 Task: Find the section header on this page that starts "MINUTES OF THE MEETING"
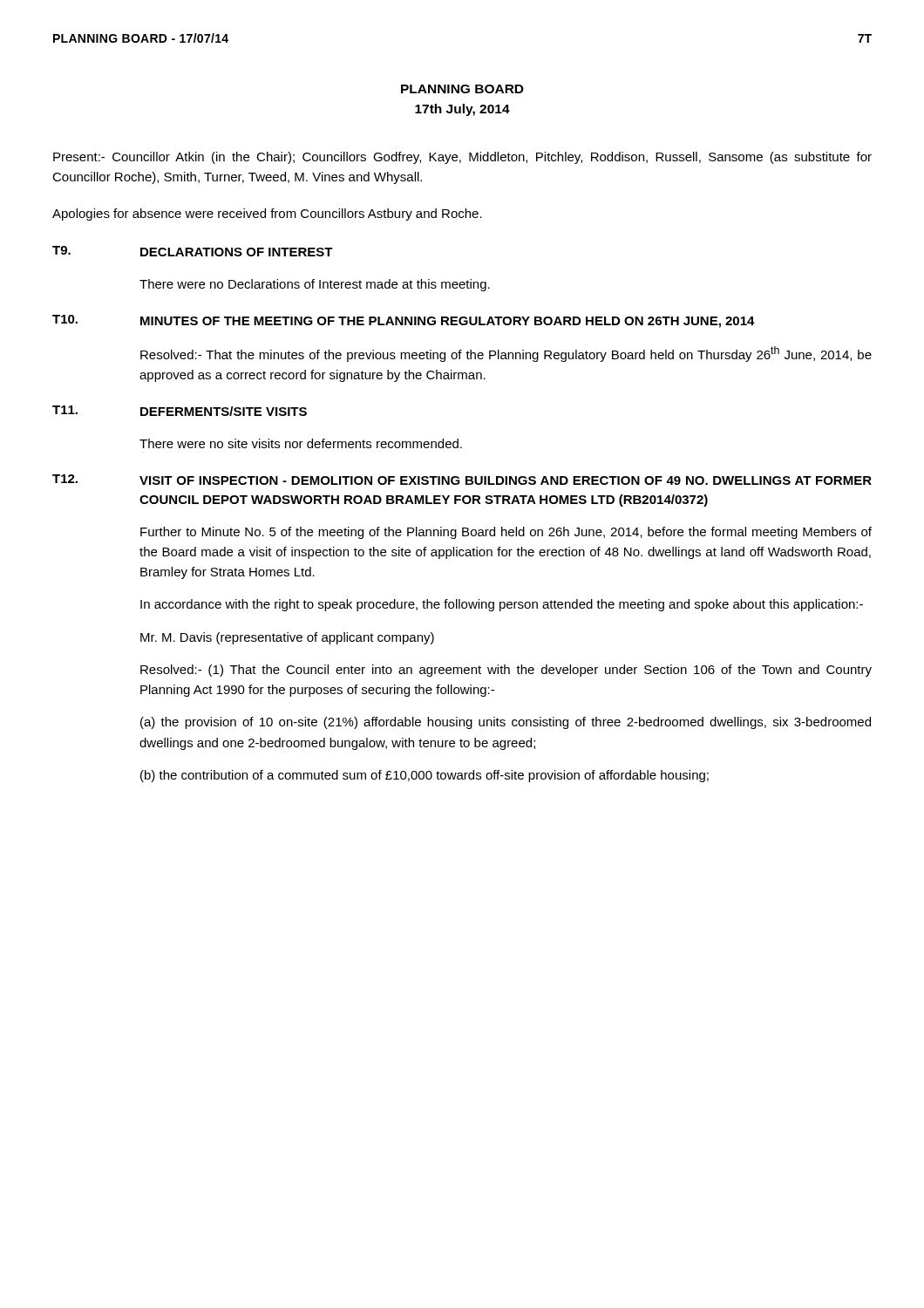(x=447, y=320)
